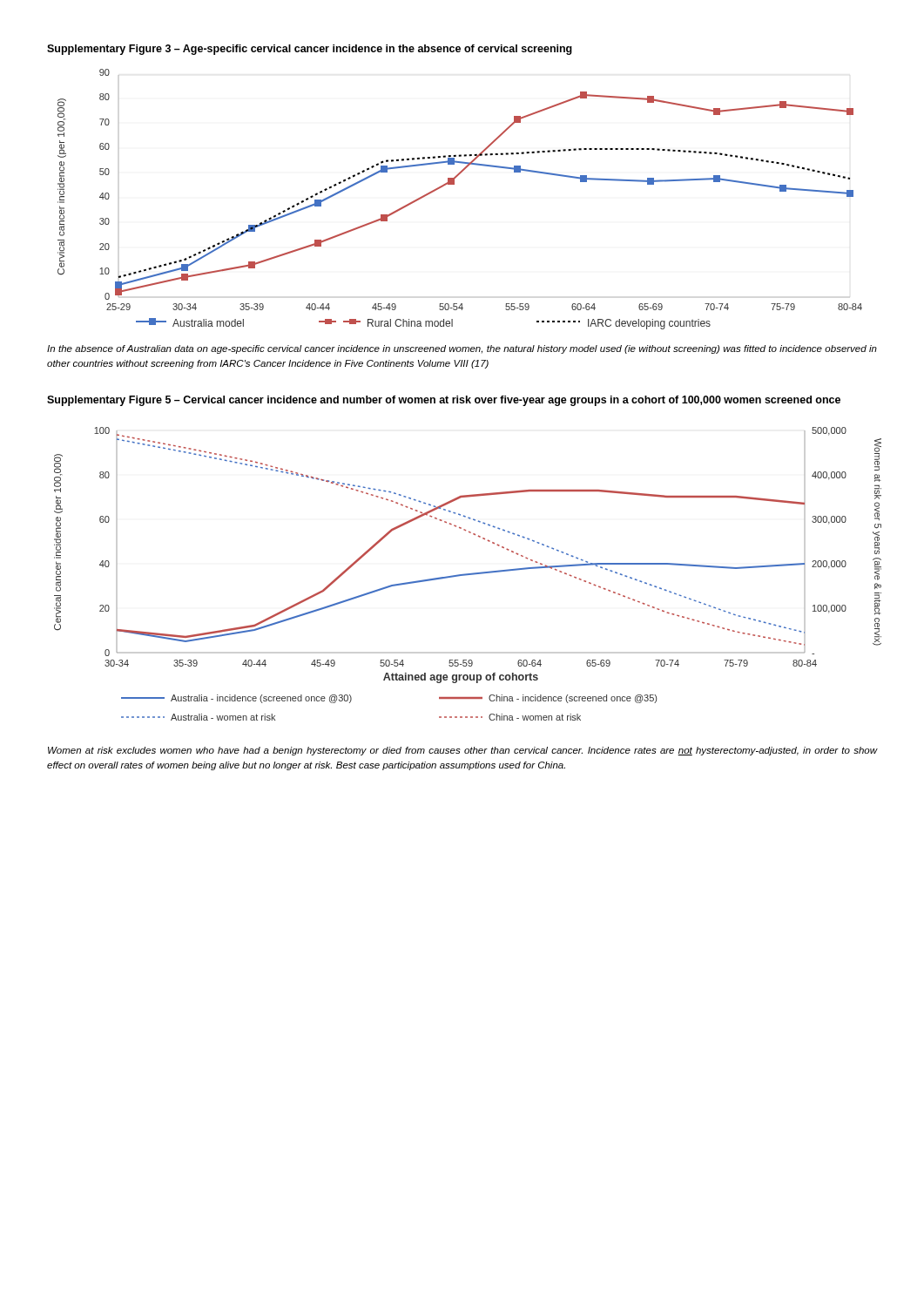Locate the element starting "Women at risk excludes women who"
924x1307 pixels.
click(x=462, y=758)
